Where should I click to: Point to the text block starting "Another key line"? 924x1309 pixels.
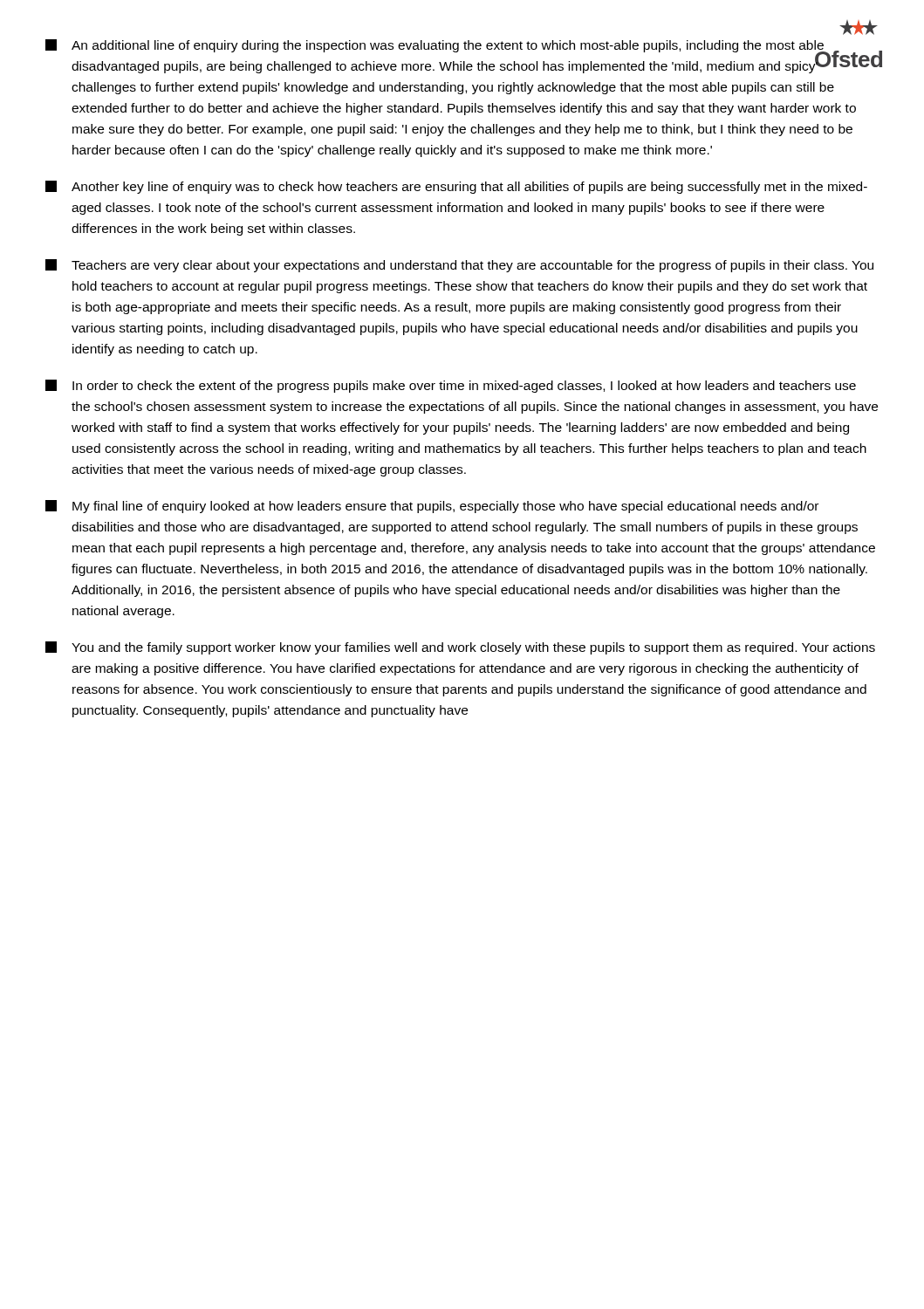462,208
